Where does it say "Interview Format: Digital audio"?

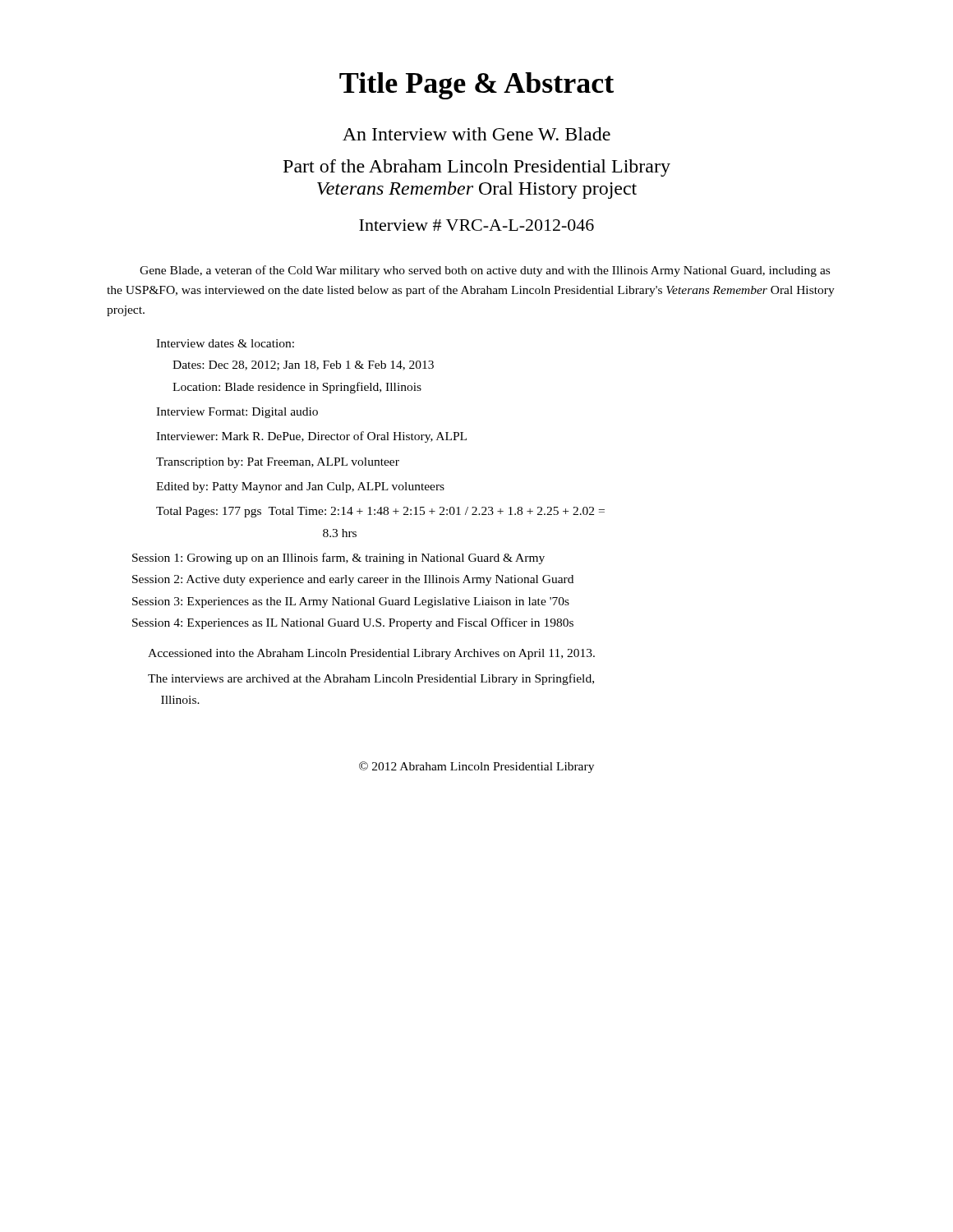[237, 413]
